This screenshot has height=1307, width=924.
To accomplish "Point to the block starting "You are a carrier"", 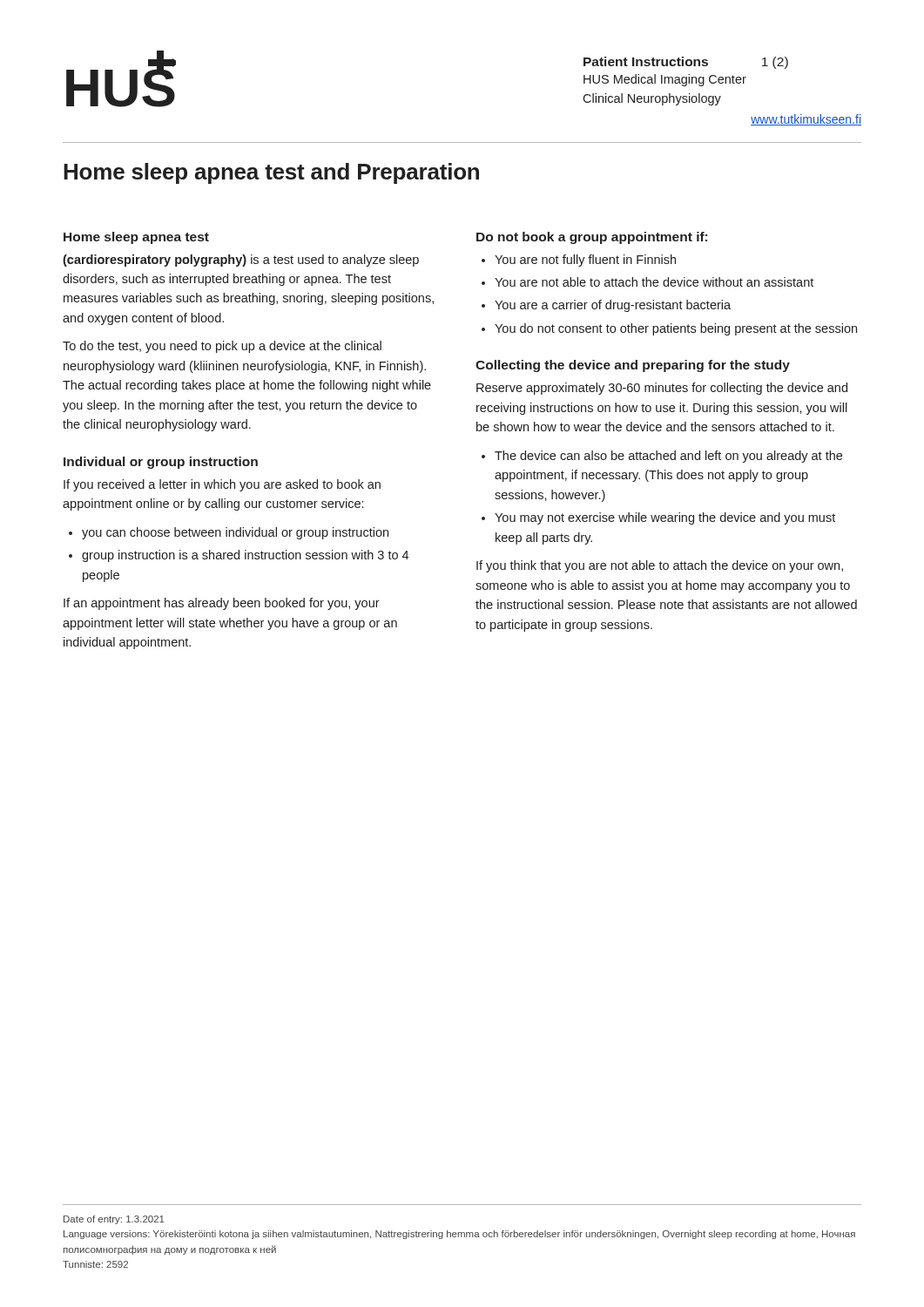I will pyautogui.click(x=613, y=305).
